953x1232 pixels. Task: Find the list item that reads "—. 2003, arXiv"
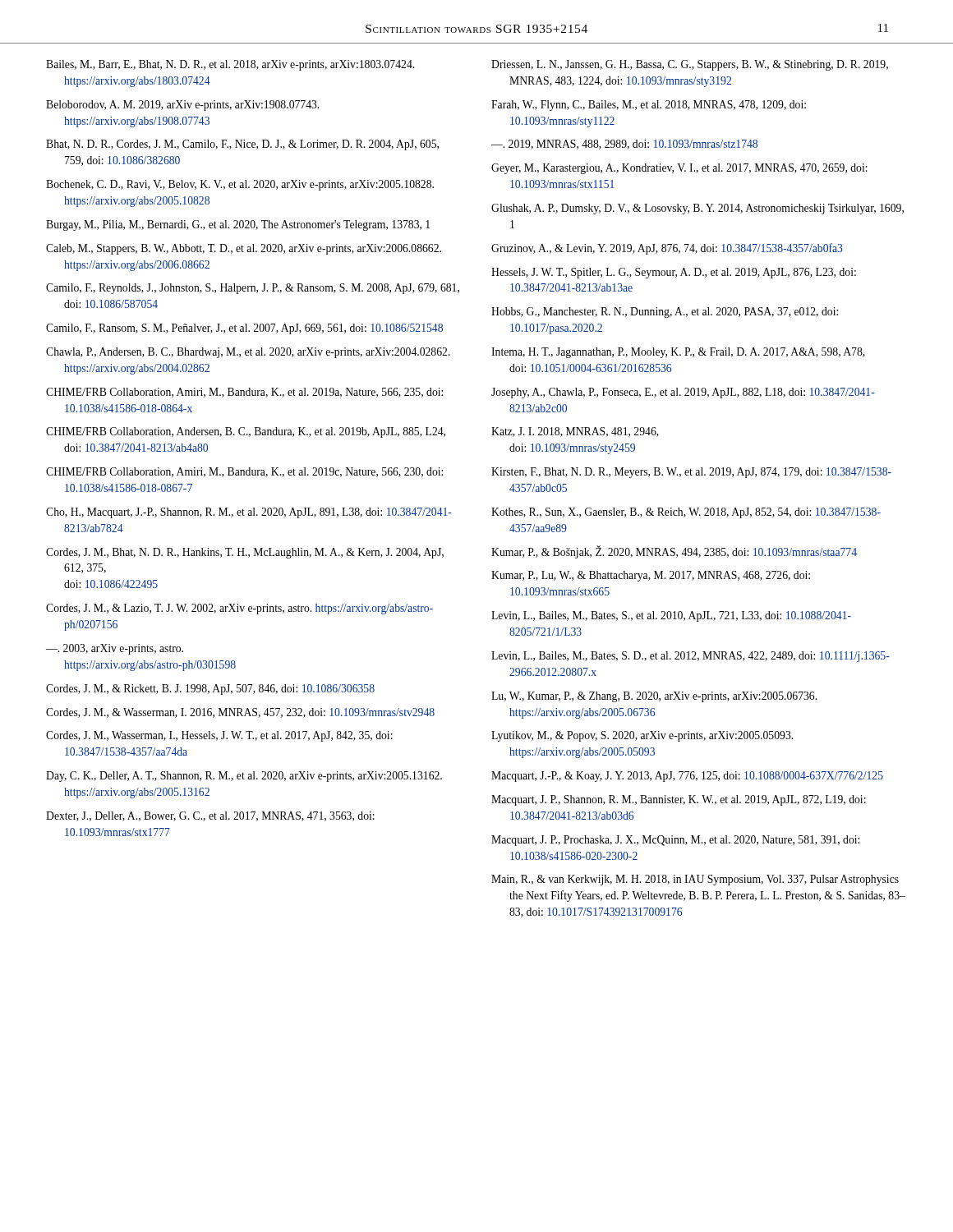(141, 657)
